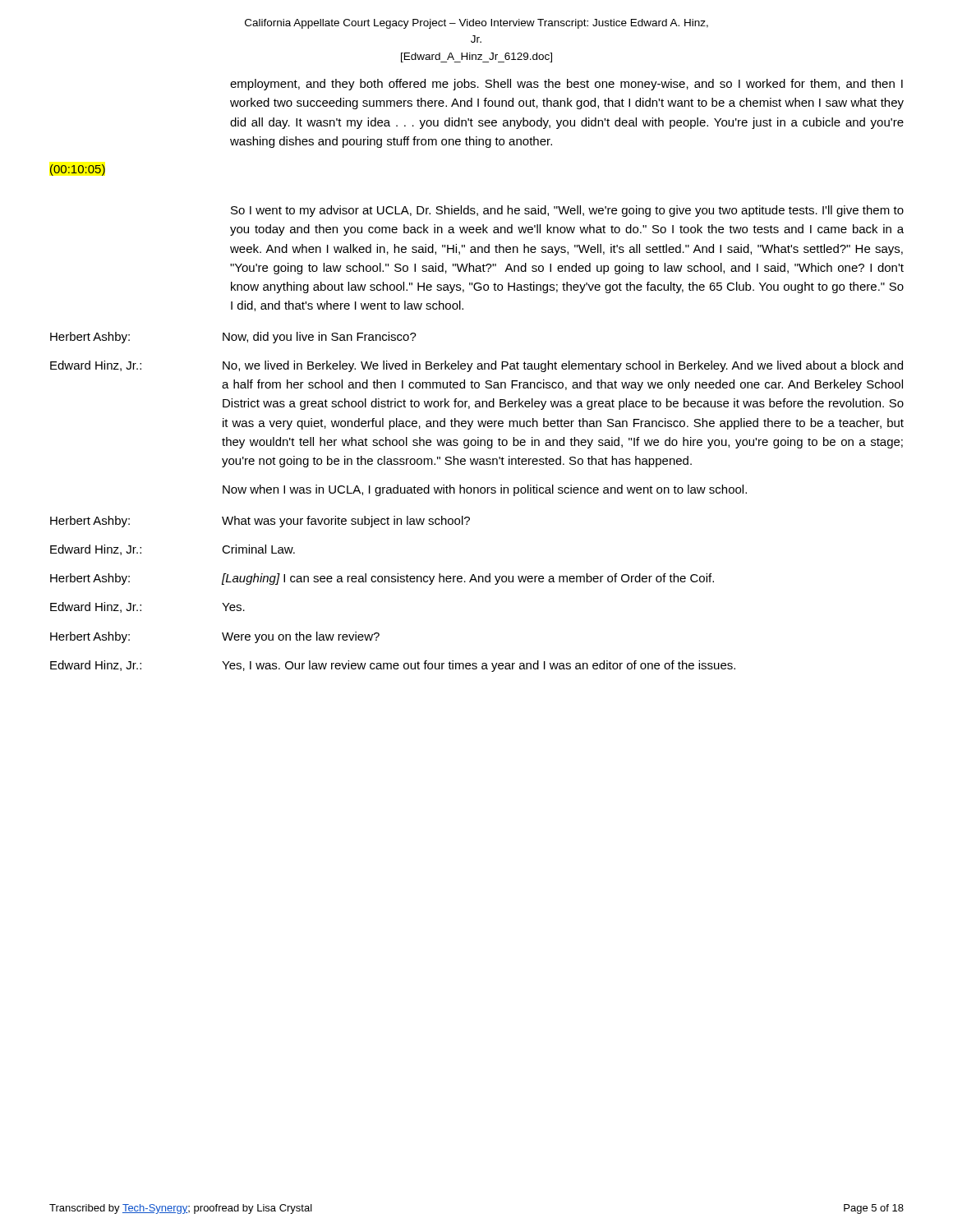Viewport: 953px width, 1232px height.
Task: Locate the block of text that opens with "Herbert Ashby: Were you on the law"
Action: [88, 637]
